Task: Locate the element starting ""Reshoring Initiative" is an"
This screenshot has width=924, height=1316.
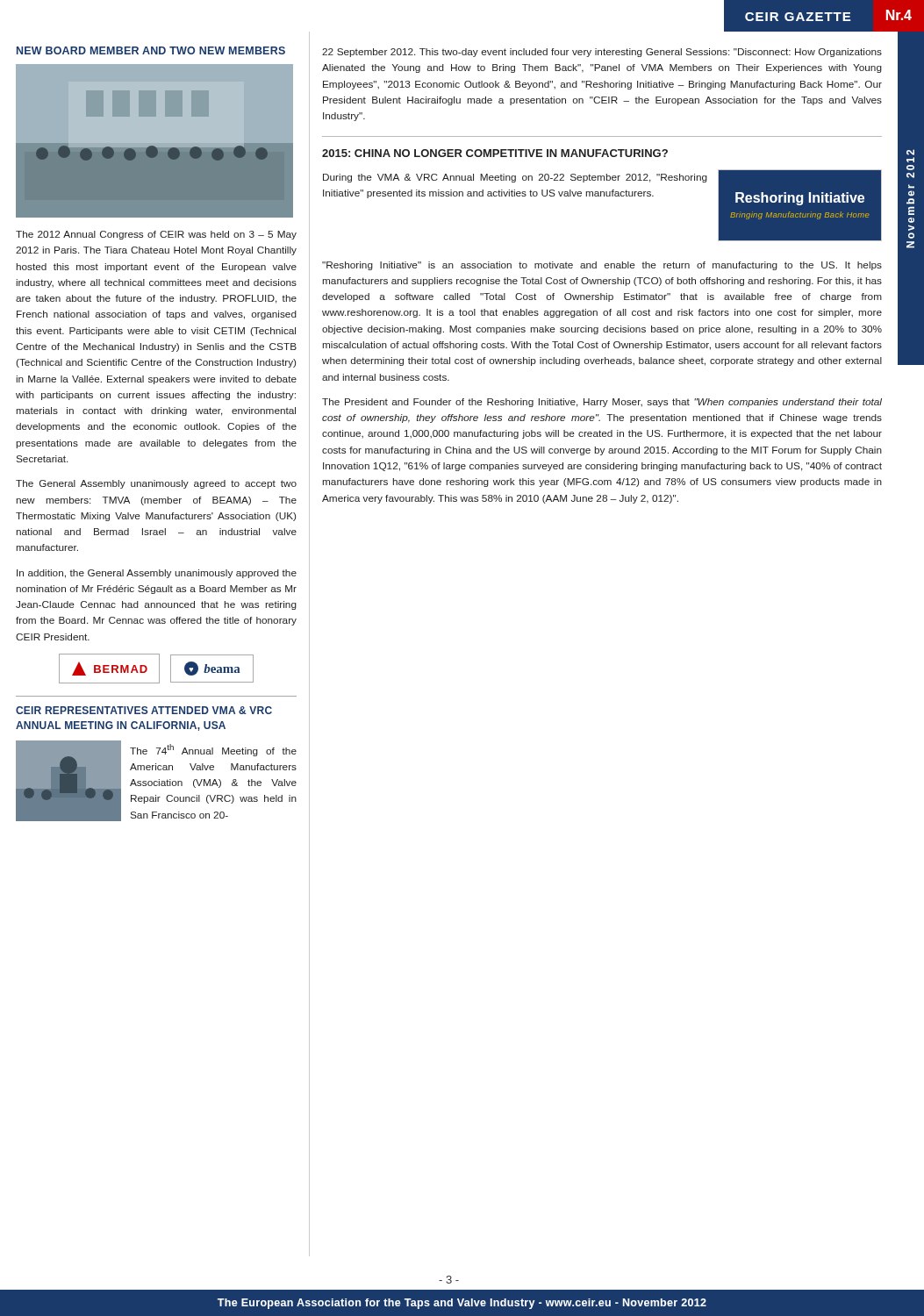Action: (x=602, y=321)
